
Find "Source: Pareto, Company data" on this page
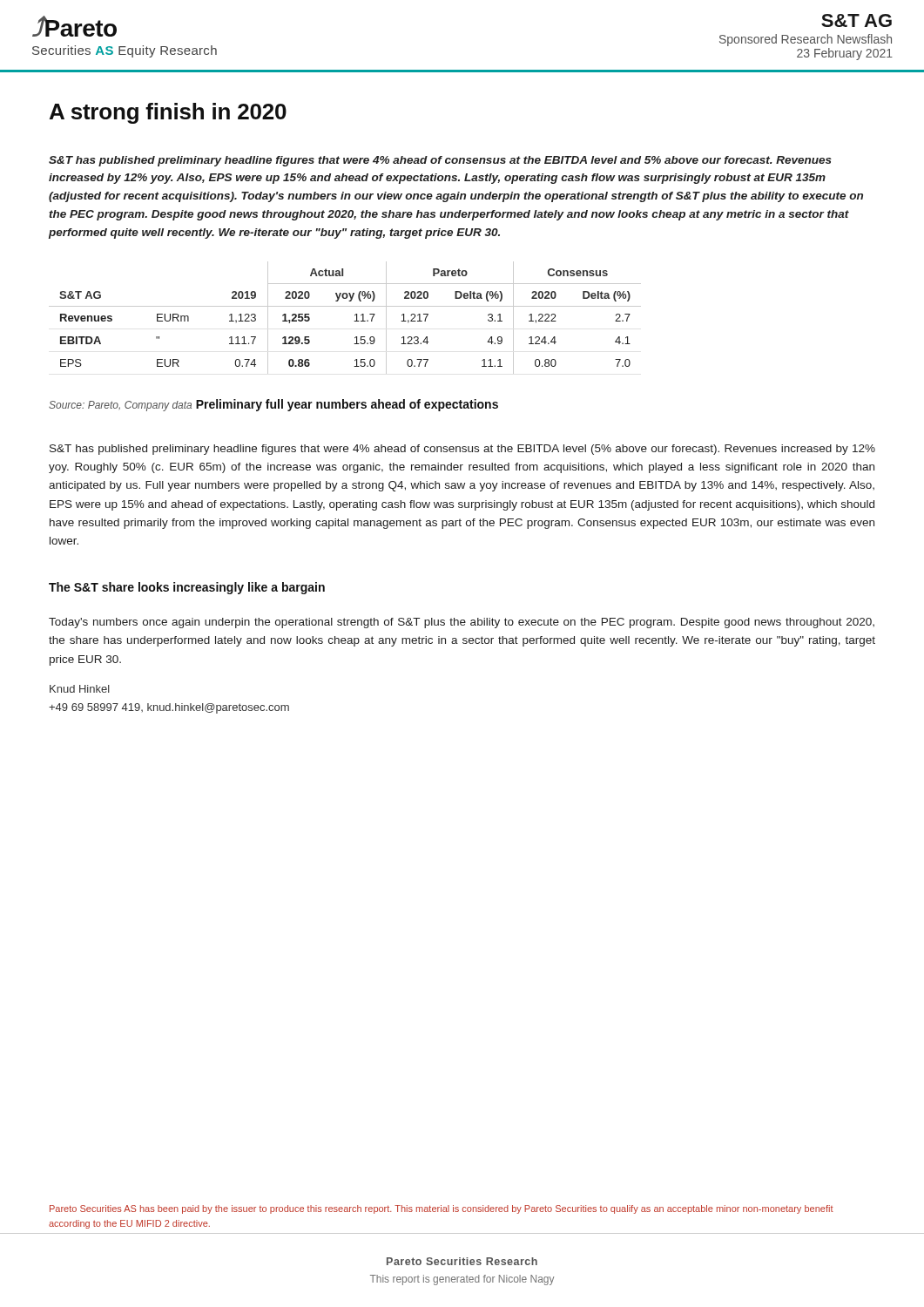coord(121,405)
